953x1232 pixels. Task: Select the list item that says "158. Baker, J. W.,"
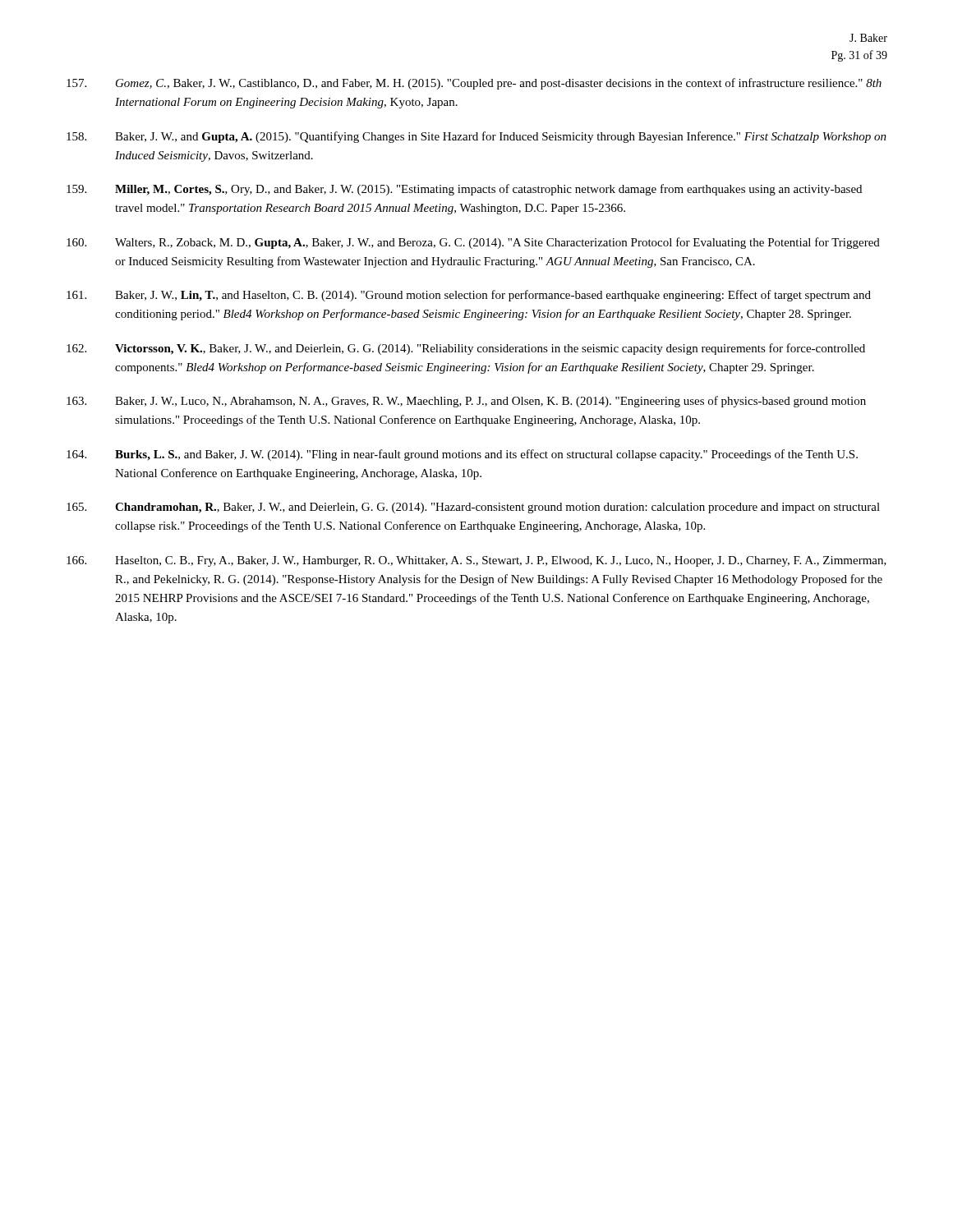point(476,146)
